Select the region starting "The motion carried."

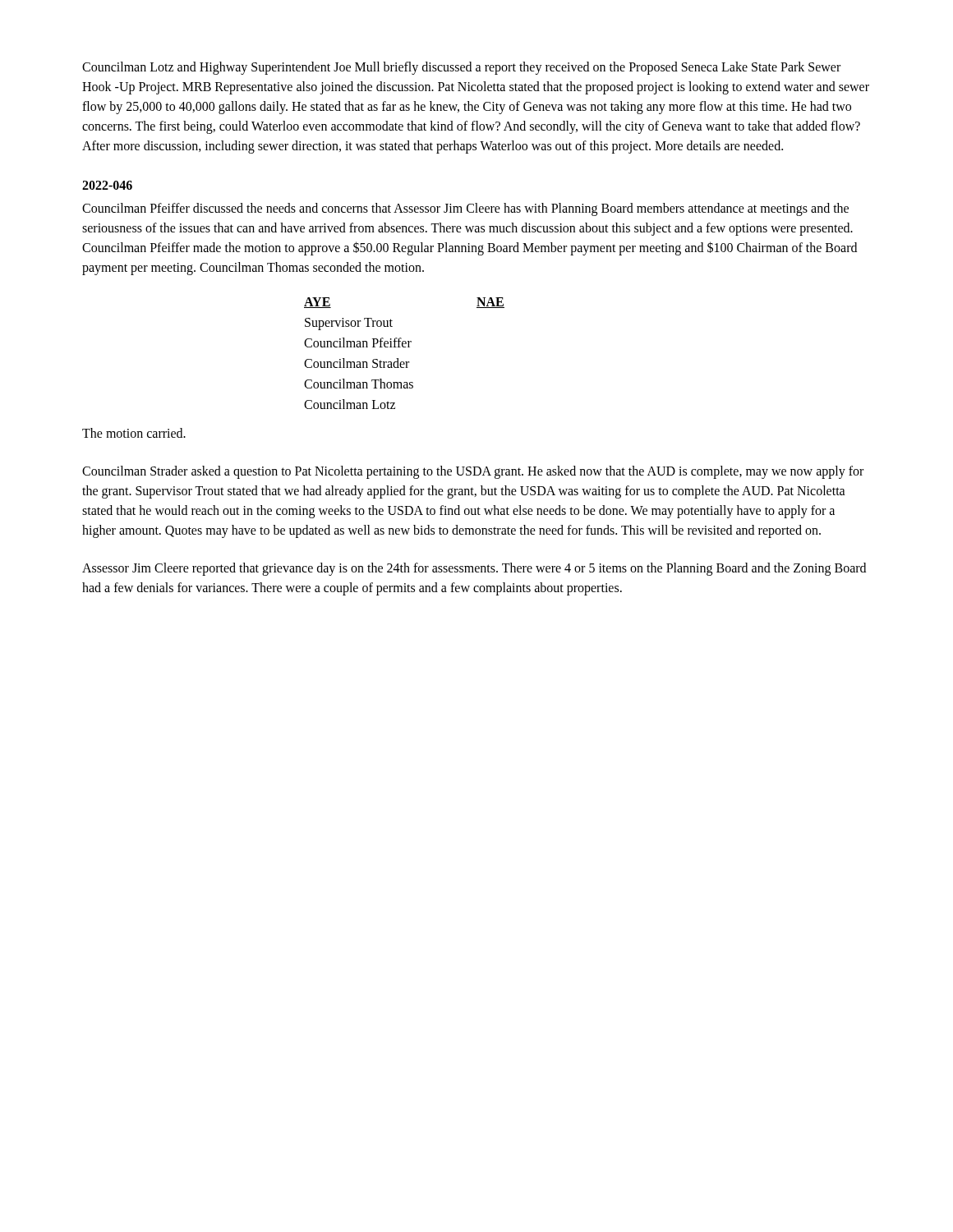134,433
